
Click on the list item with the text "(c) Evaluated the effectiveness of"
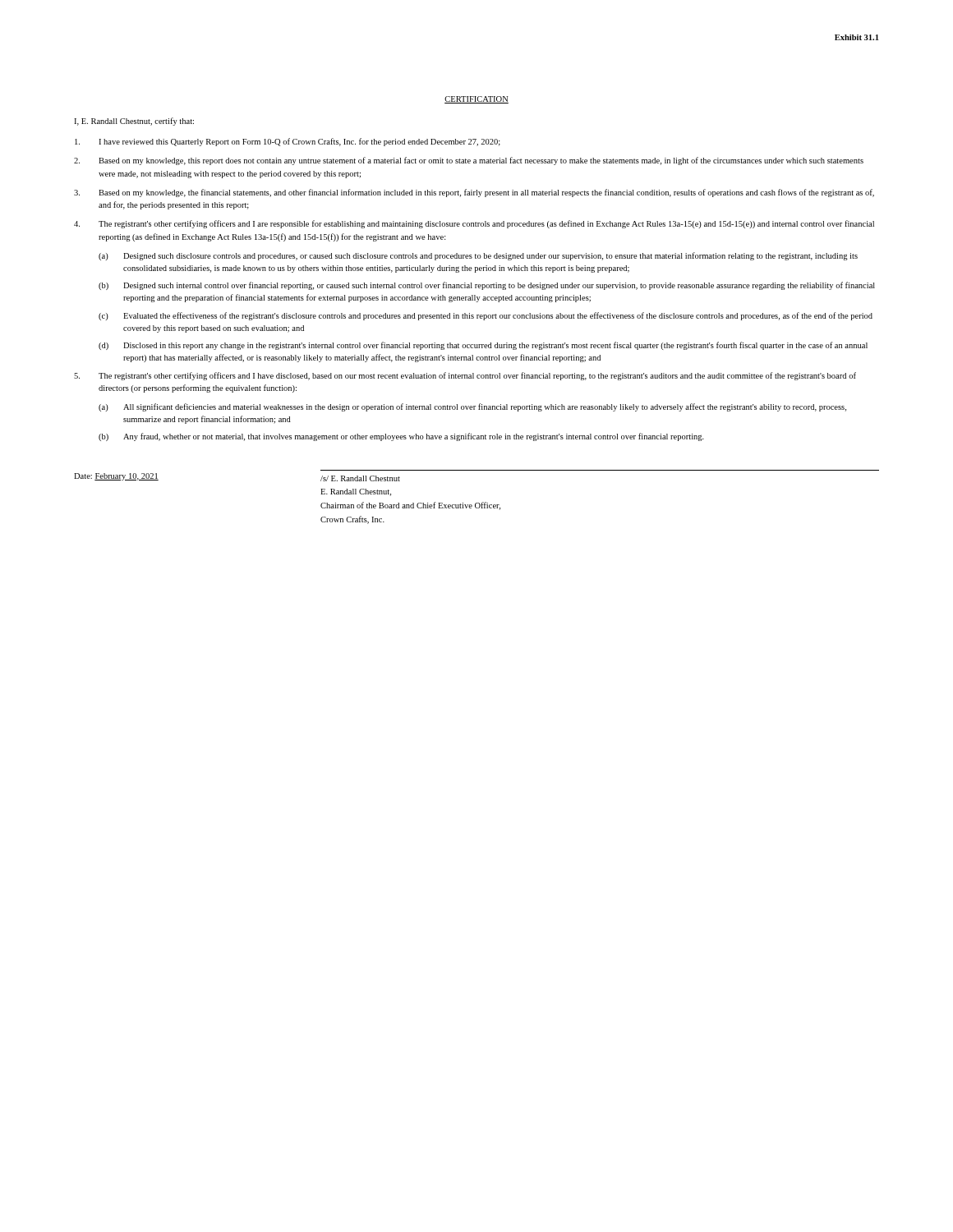[489, 322]
